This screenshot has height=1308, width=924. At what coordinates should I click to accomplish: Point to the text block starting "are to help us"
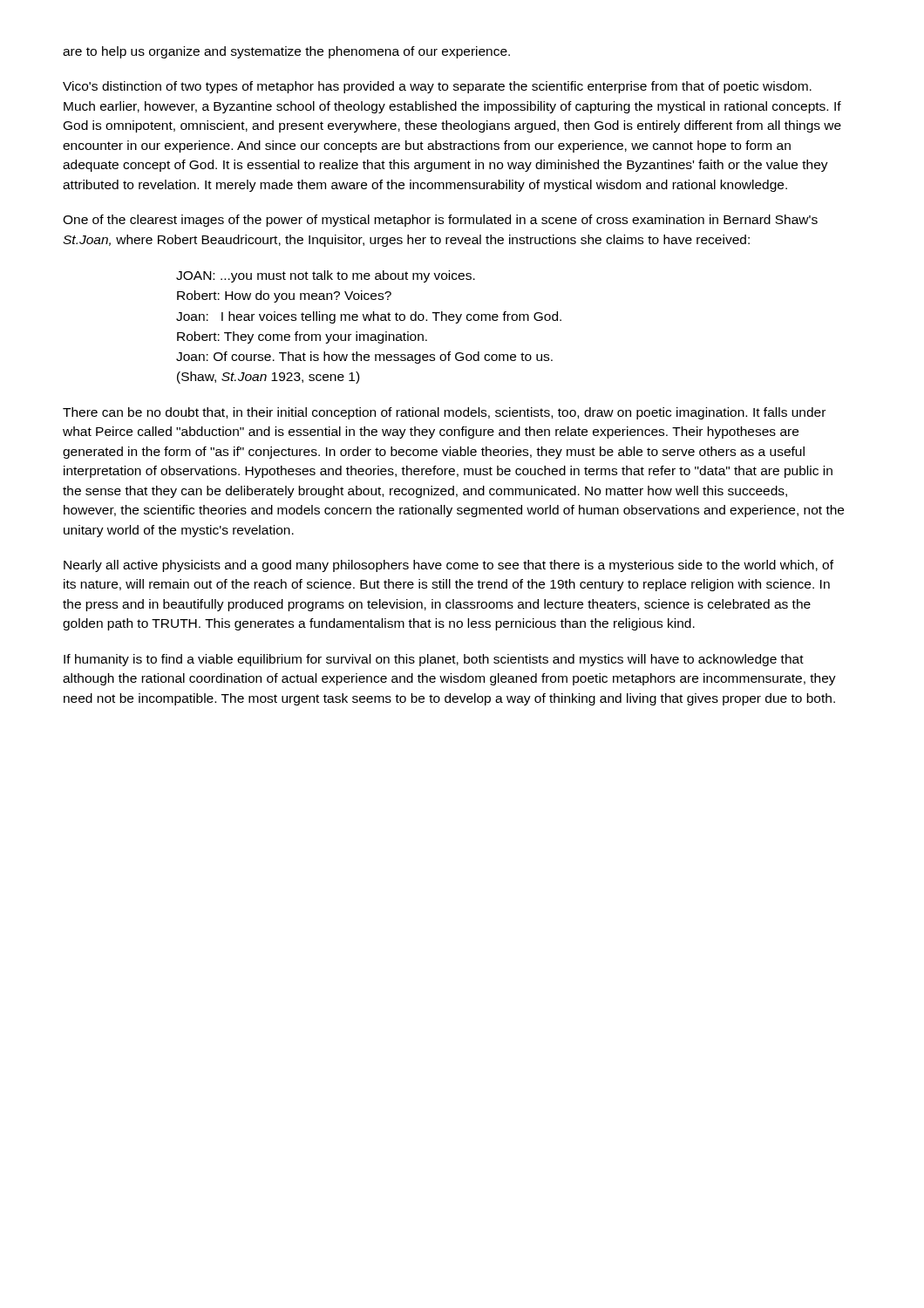click(287, 51)
